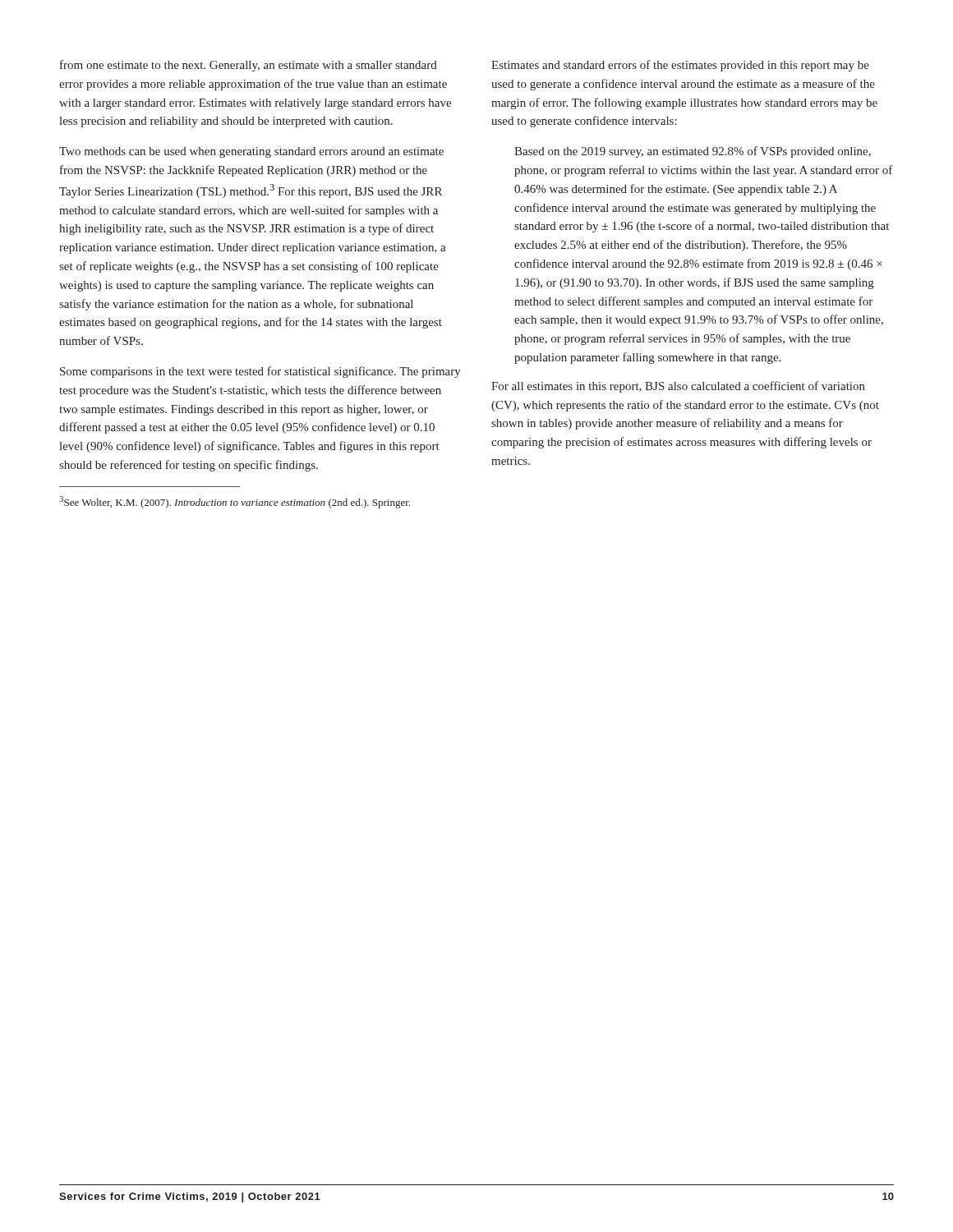Point to the block beginning "from one estimate"
Screen dimensions: 1232x953
[260, 93]
